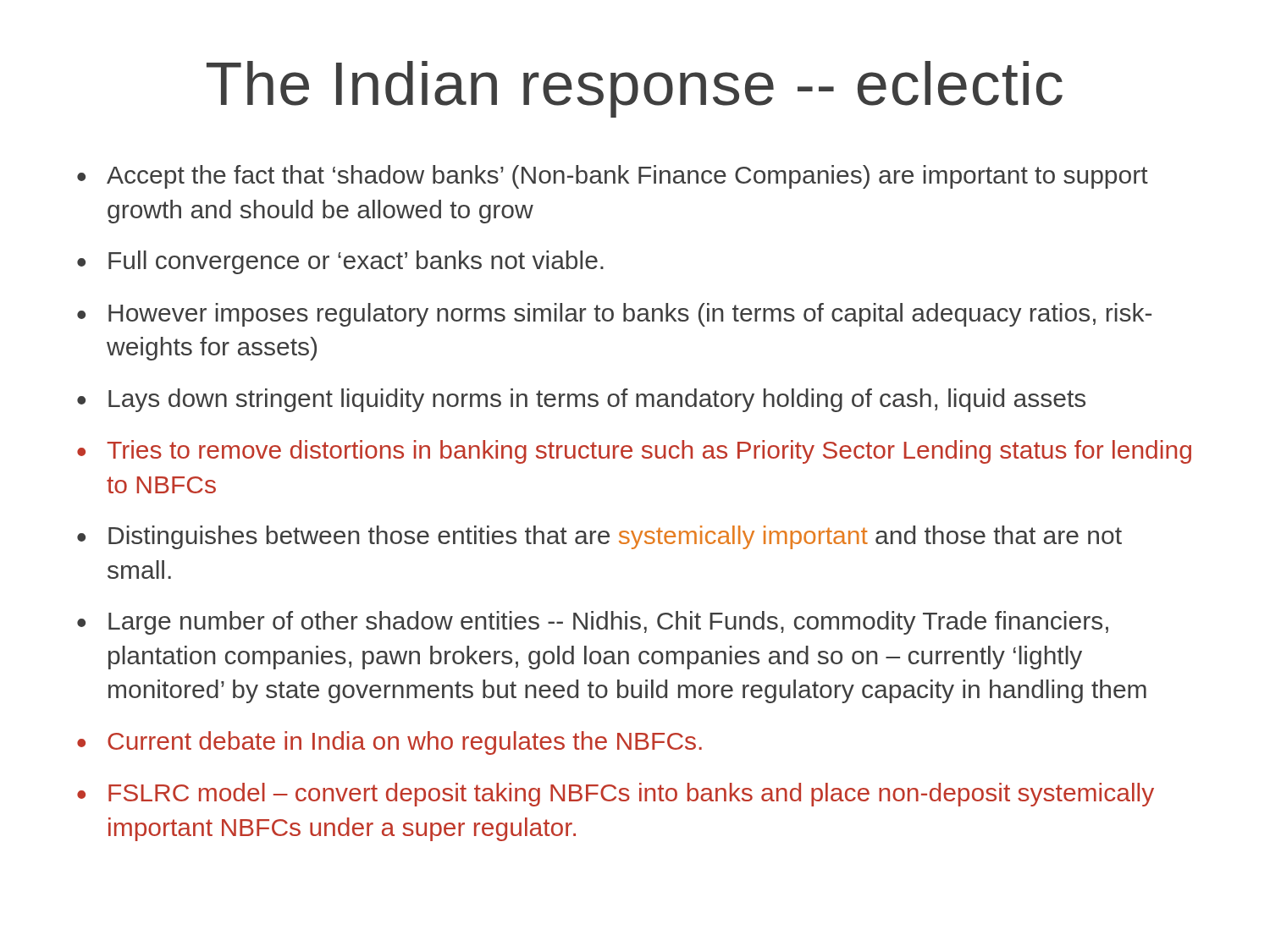Viewport: 1270px width, 952px height.
Task: Where is the passage that starts "• However imposes regulatory norms"?
Action: [x=635, y=330]
